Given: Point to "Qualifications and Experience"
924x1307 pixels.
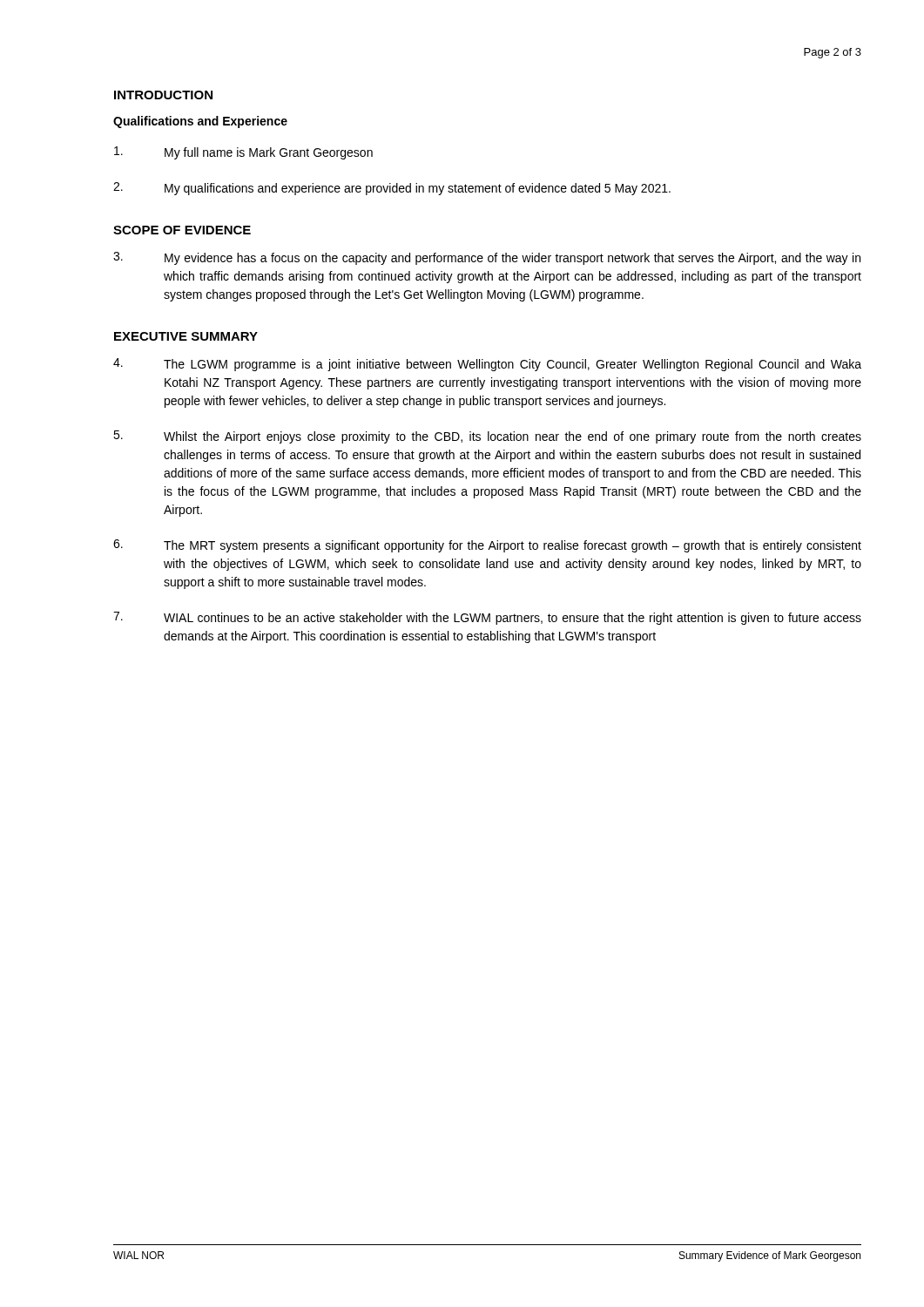Looking at the screenshot, I should (x=200, y=121).
